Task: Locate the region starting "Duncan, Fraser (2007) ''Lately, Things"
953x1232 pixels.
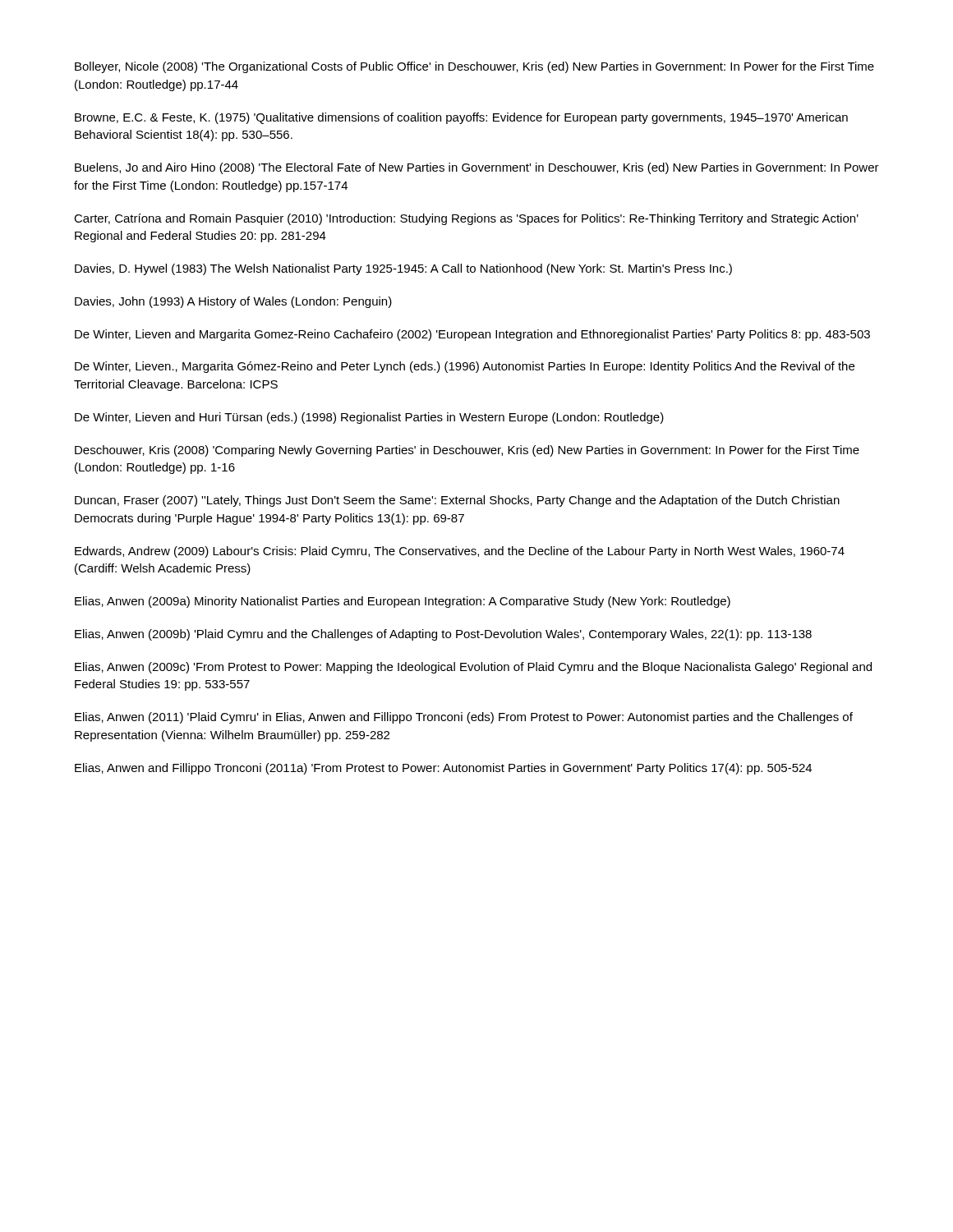Action: pos(457,509)
